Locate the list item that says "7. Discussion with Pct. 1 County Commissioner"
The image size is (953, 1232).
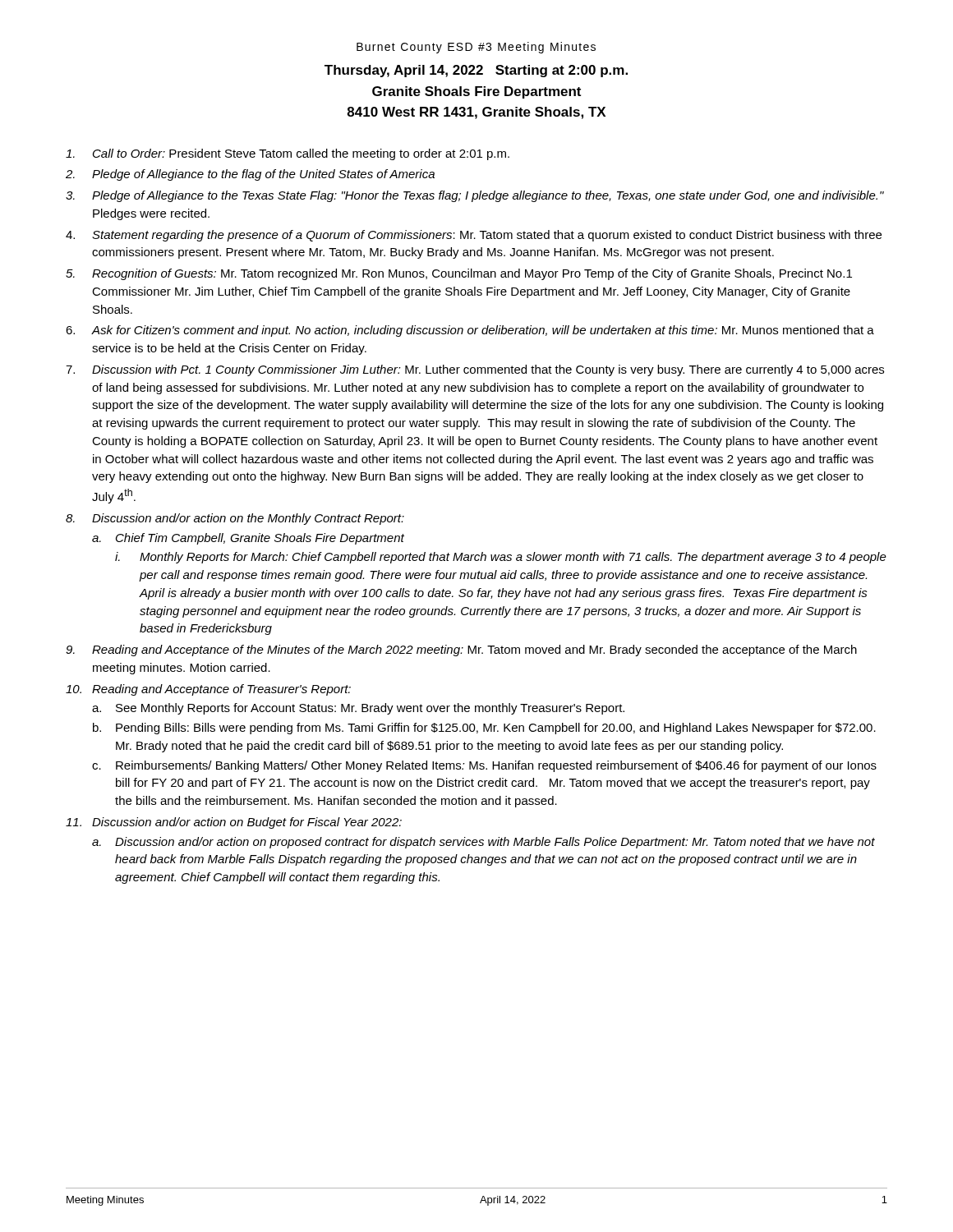click(476, 433)
